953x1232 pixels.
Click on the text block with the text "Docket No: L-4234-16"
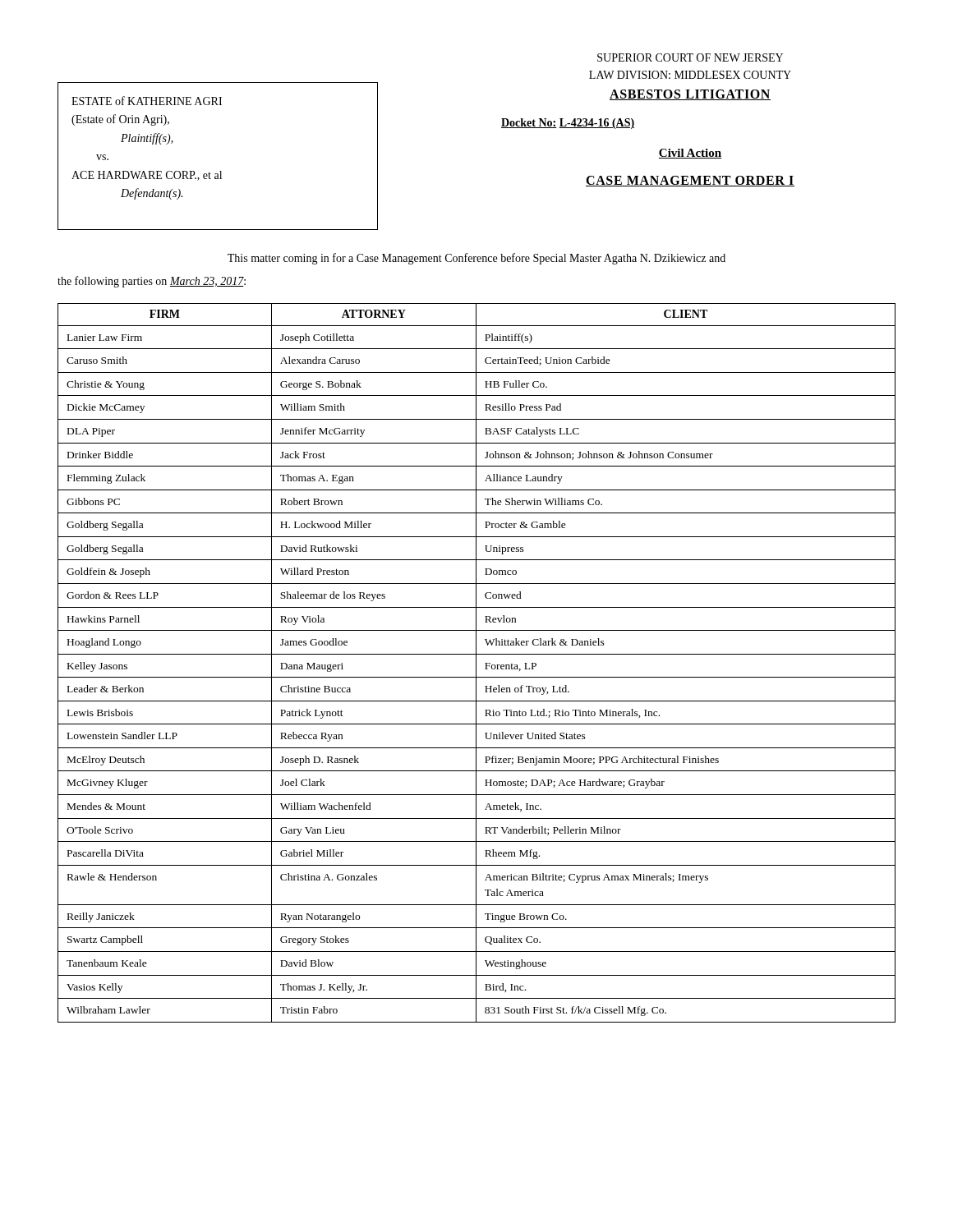(x=568, y=123)
